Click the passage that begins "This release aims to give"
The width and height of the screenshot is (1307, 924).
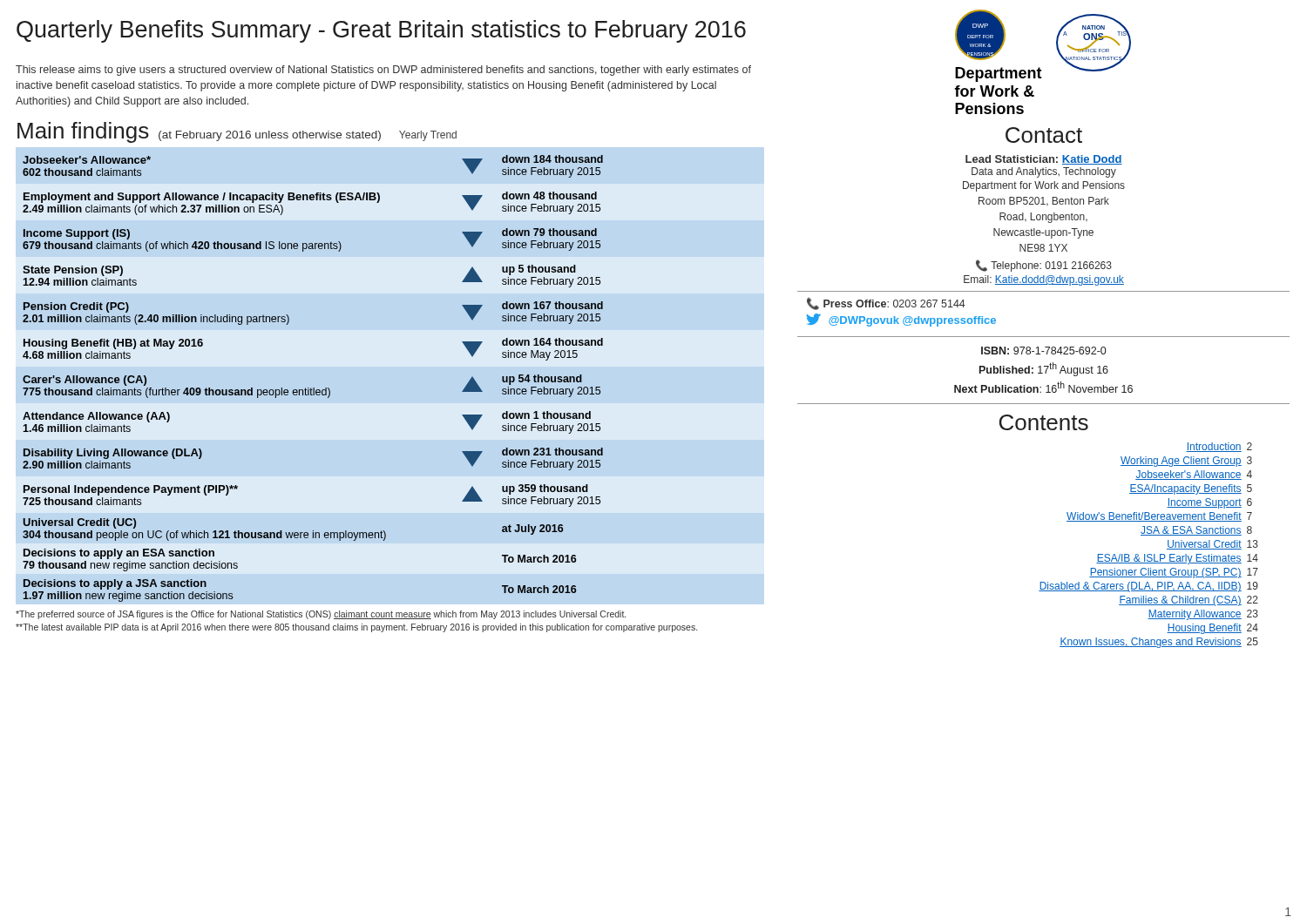point(390,85)
